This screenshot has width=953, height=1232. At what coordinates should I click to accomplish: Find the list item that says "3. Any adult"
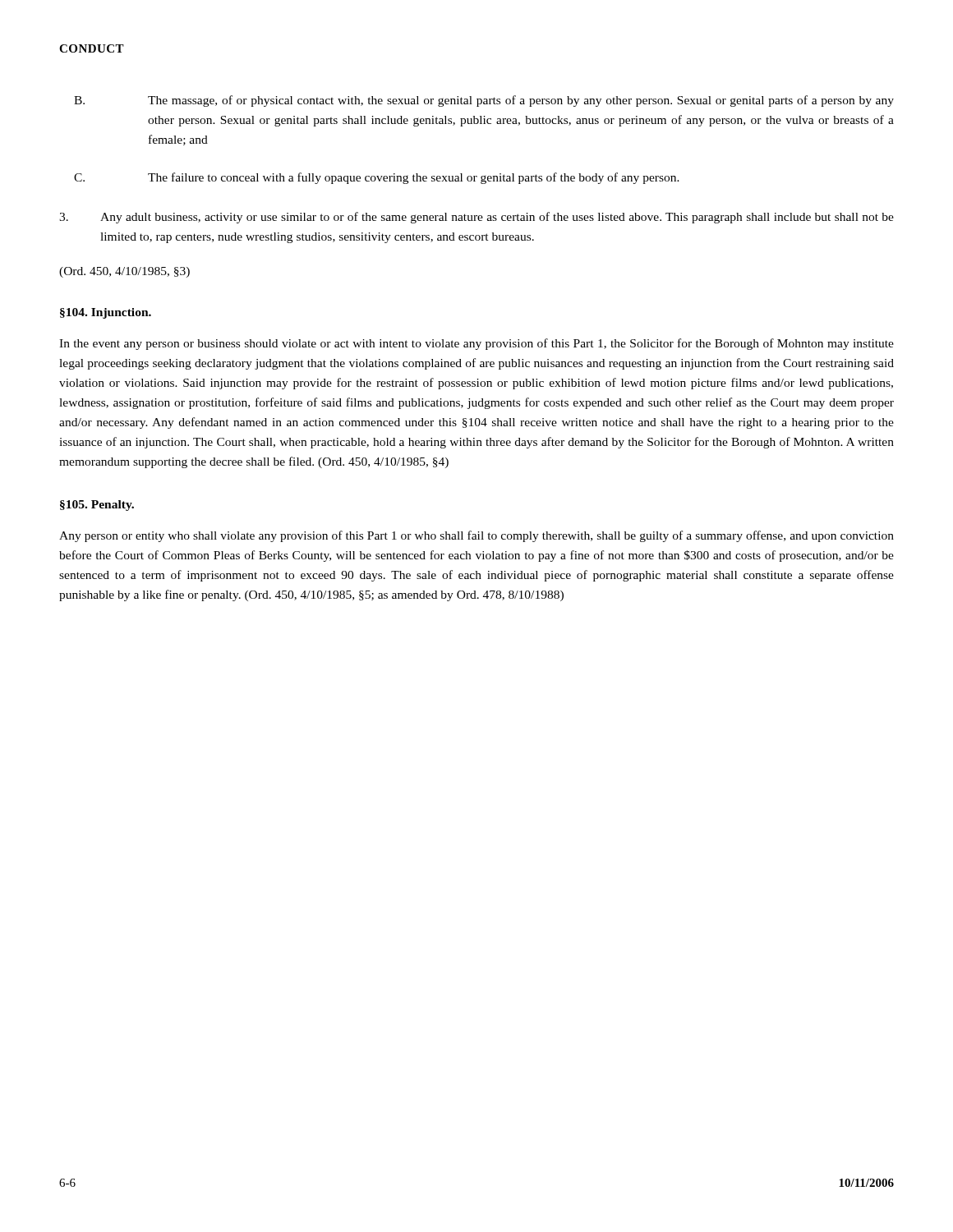(476, 227)
